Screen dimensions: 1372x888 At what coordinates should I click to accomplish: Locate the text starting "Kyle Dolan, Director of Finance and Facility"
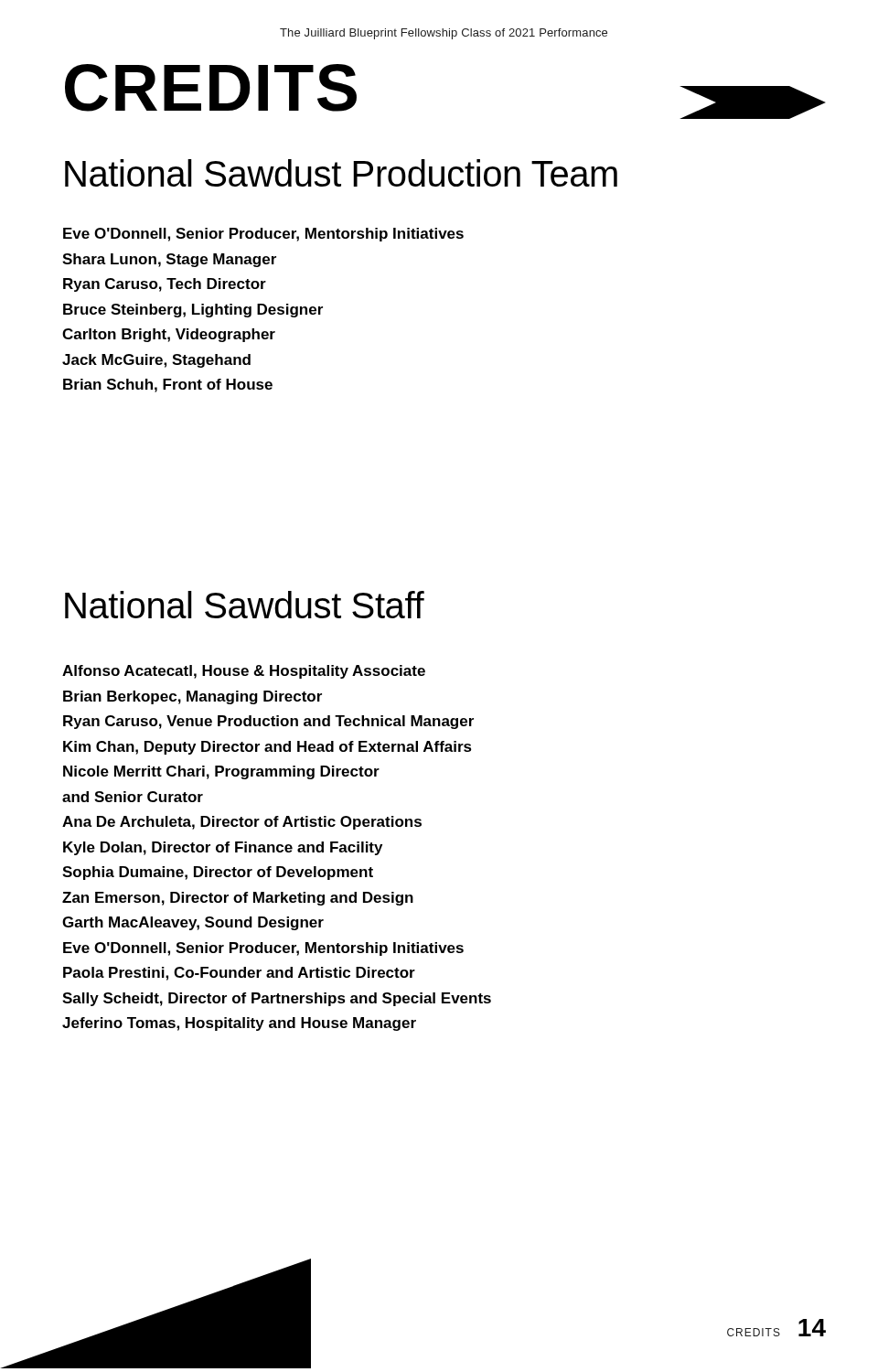click(277, 847)
